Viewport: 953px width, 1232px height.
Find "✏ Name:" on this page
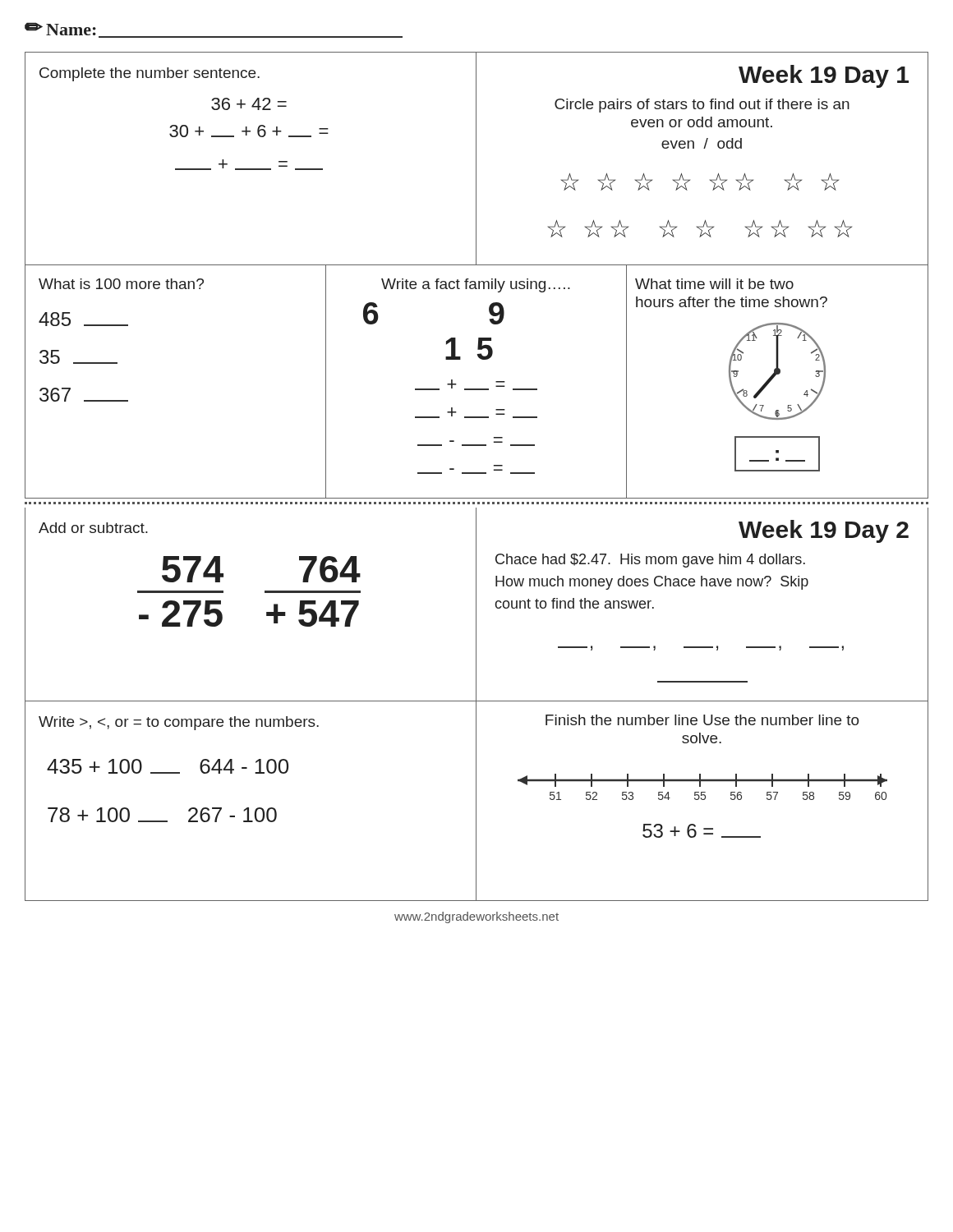[x=214, y=28]
